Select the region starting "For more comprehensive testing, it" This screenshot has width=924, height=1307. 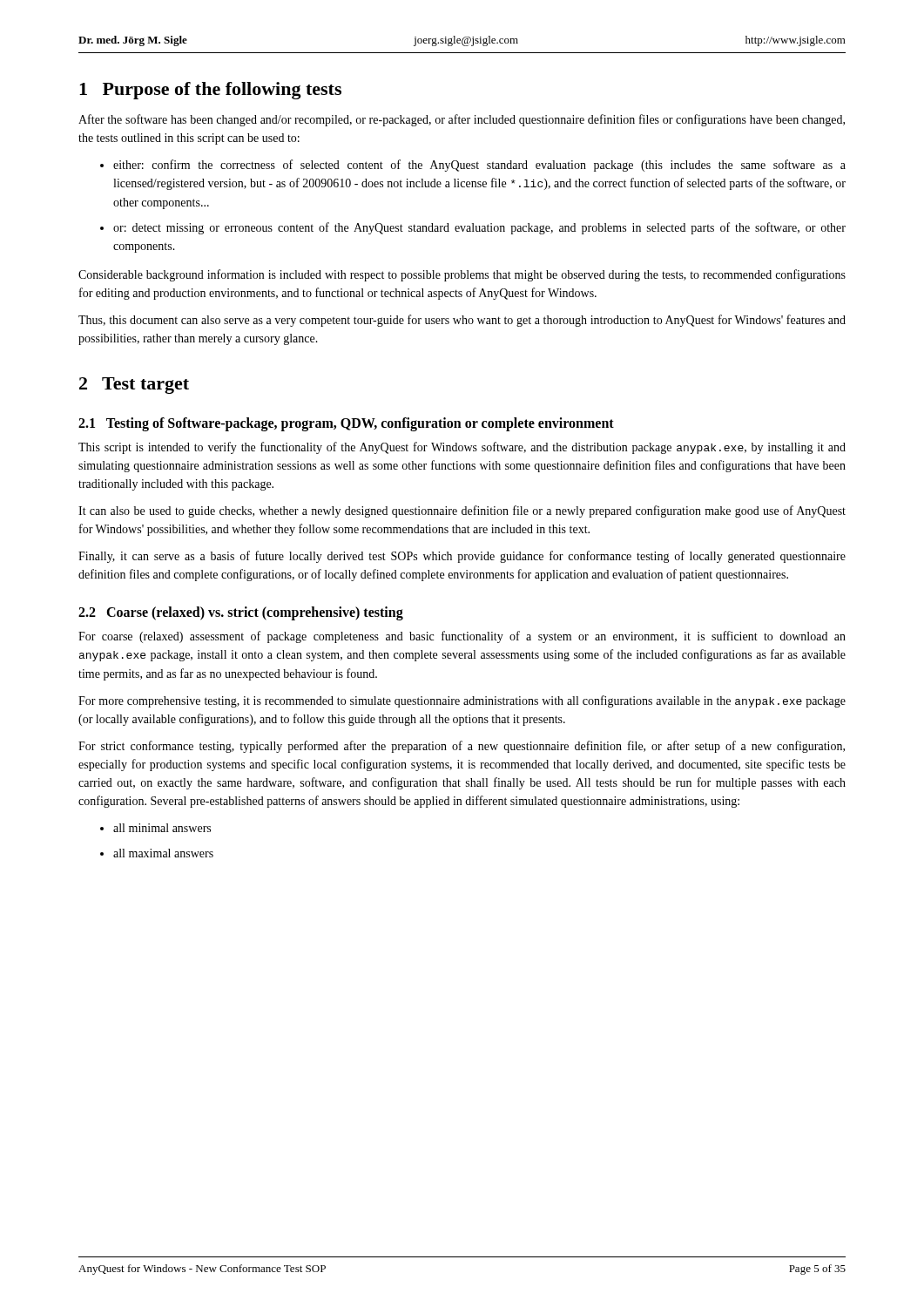click(x=462, y=710)
